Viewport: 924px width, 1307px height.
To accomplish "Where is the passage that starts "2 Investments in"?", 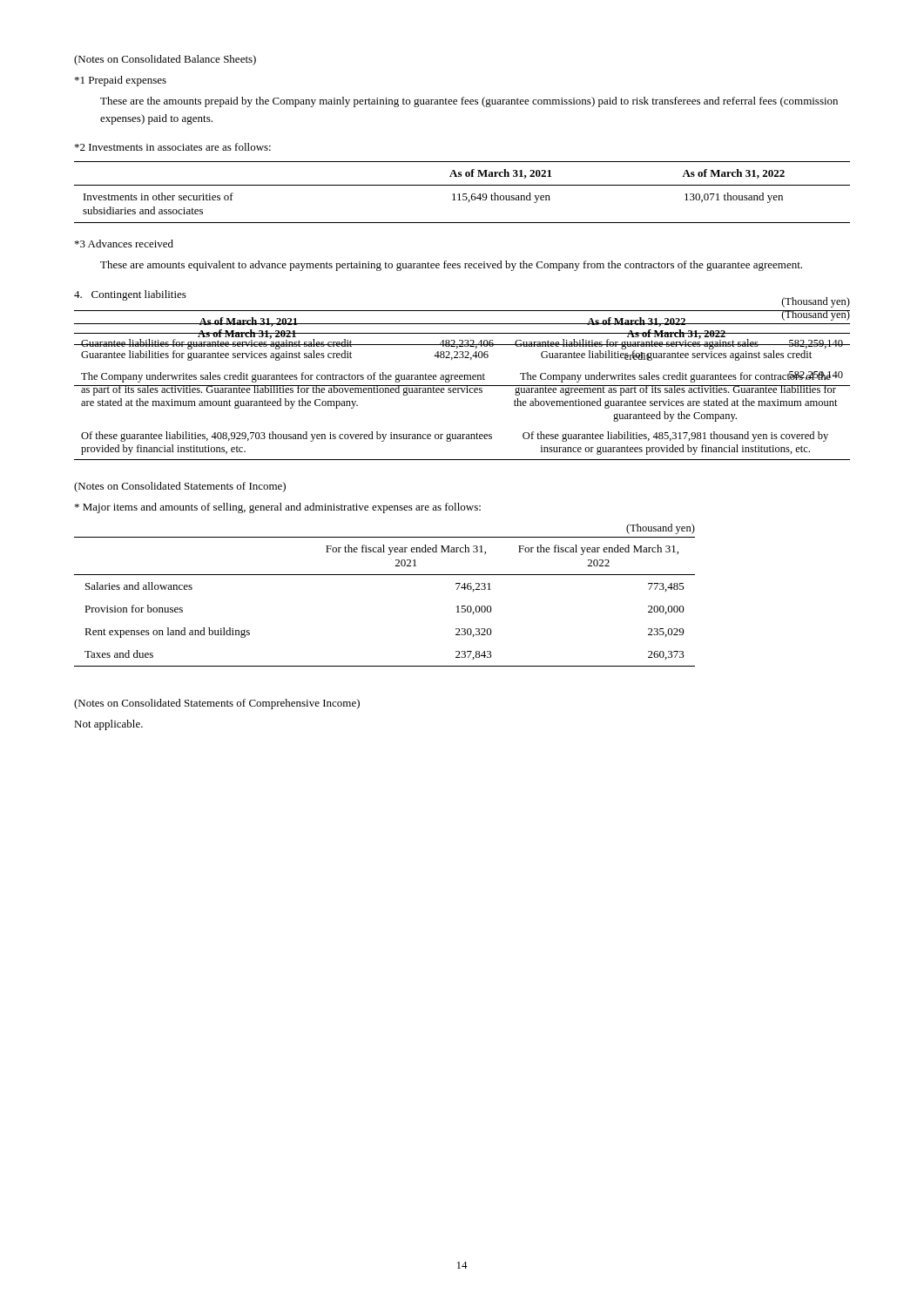I will (x=173, y=147).
